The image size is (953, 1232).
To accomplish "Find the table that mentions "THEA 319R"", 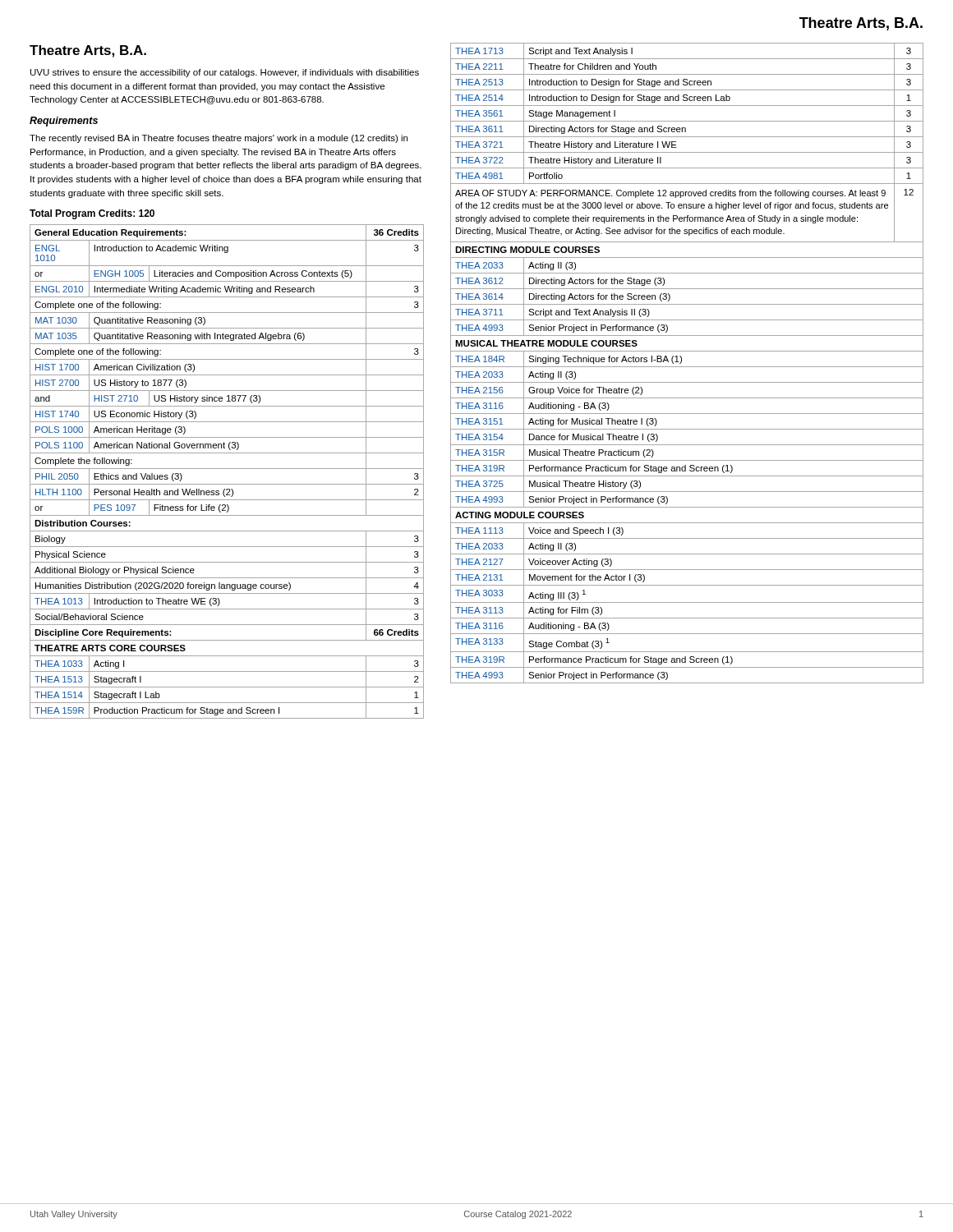I will tap(687, 363).
